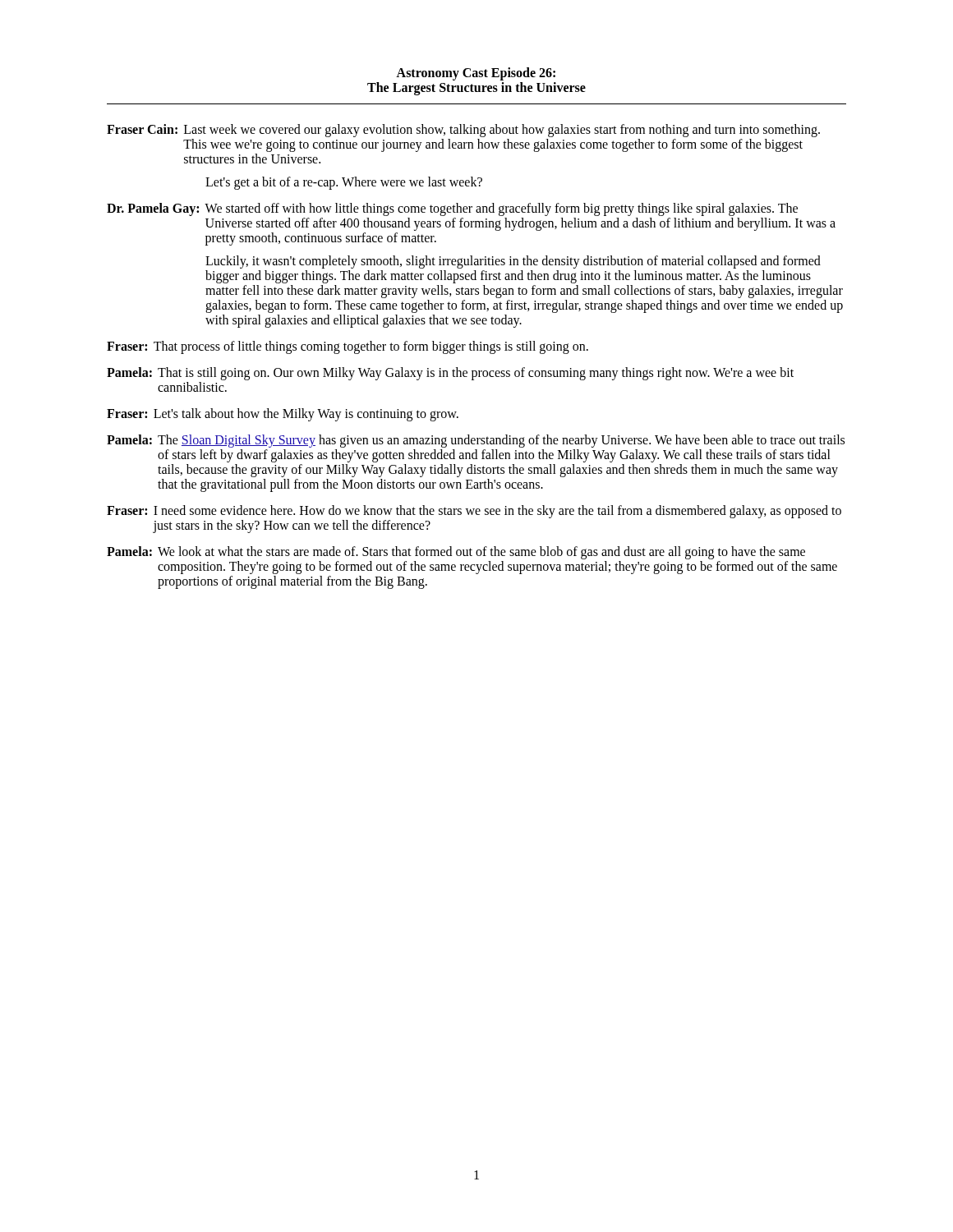
Task: Navigate to the region starting "Fraser Cain: Last week we covered our"
Action: point(476,156)
